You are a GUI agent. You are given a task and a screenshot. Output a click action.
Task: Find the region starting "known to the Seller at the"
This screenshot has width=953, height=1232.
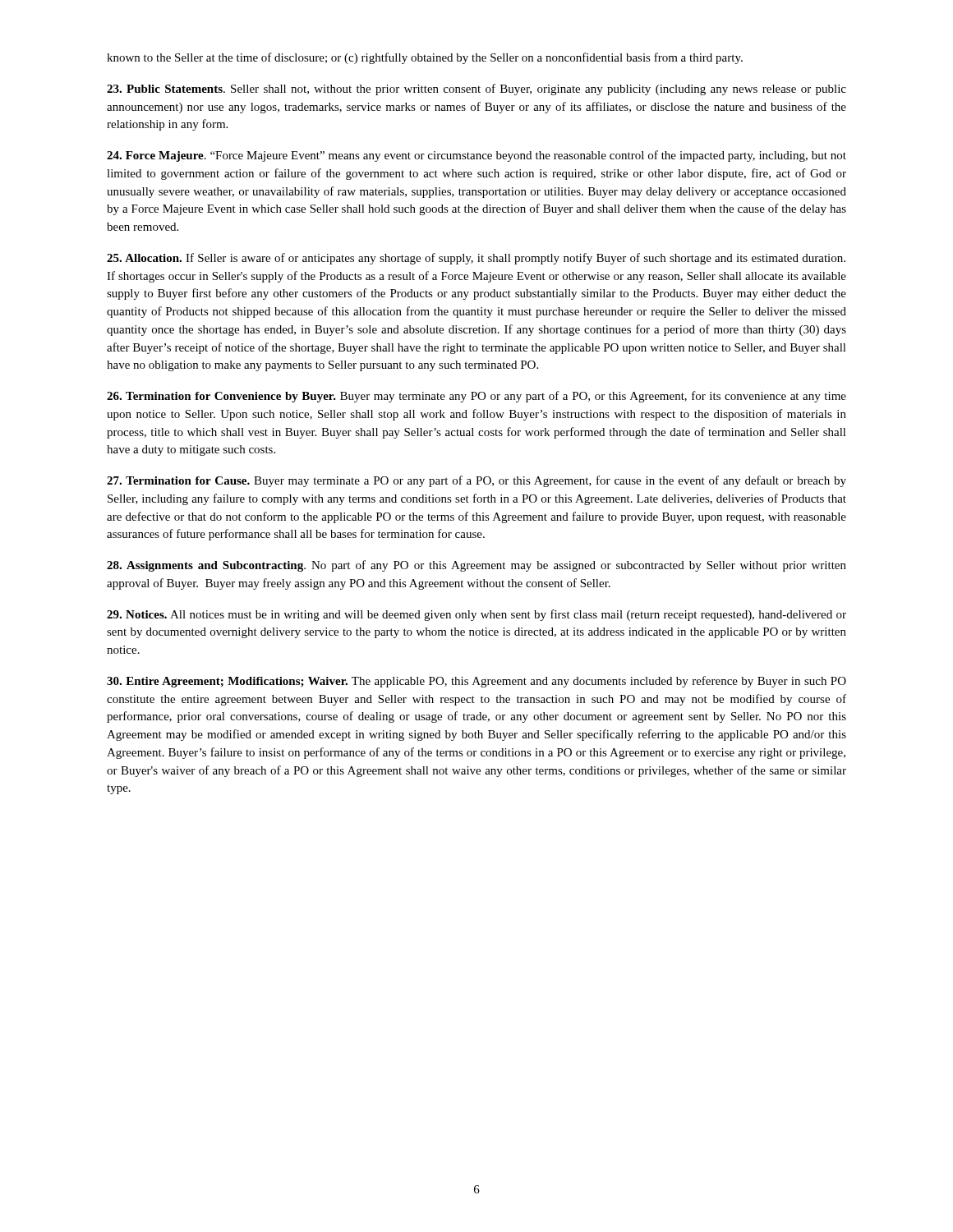tap(425, 57)
